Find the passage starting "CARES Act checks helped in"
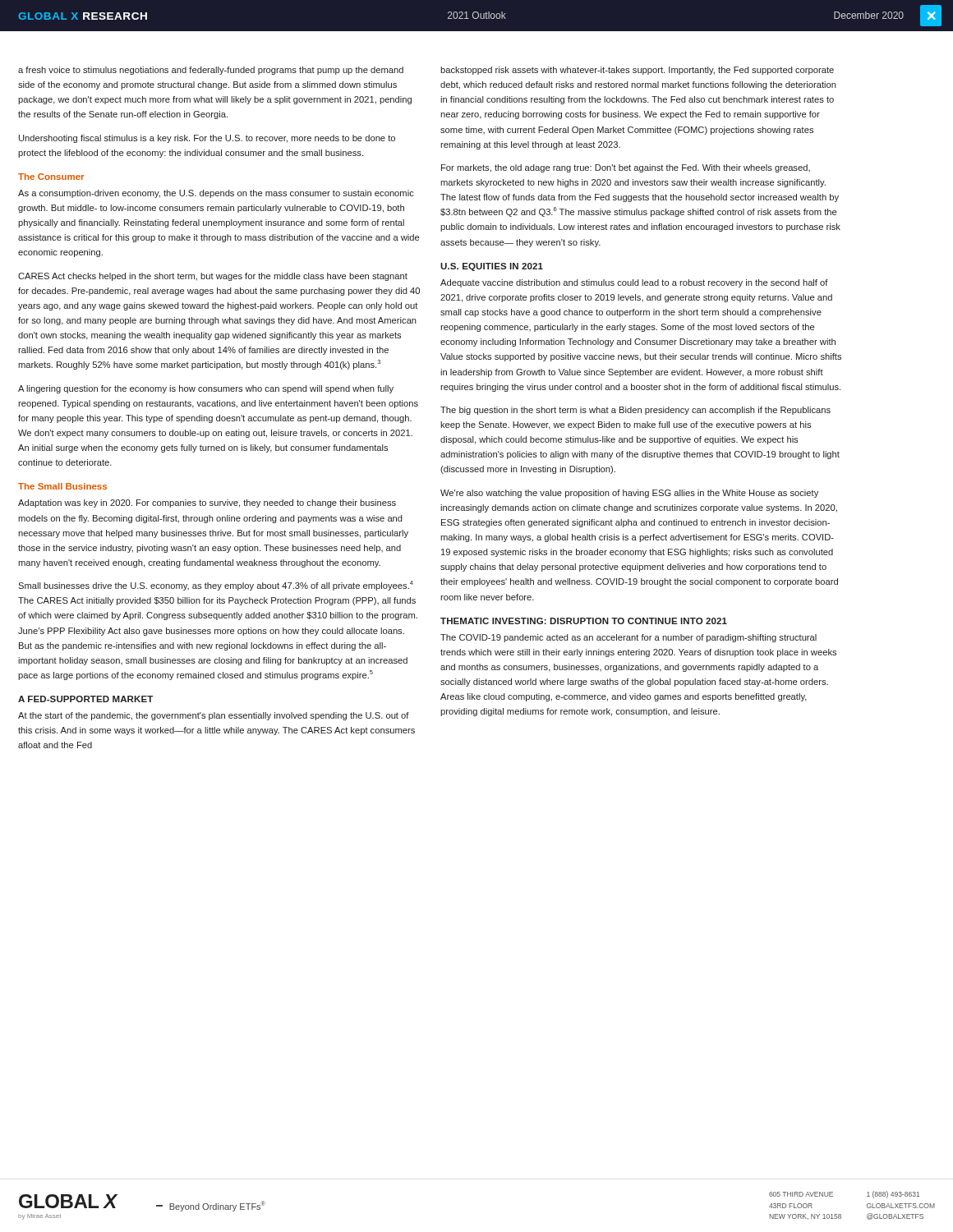 (219, 320)
